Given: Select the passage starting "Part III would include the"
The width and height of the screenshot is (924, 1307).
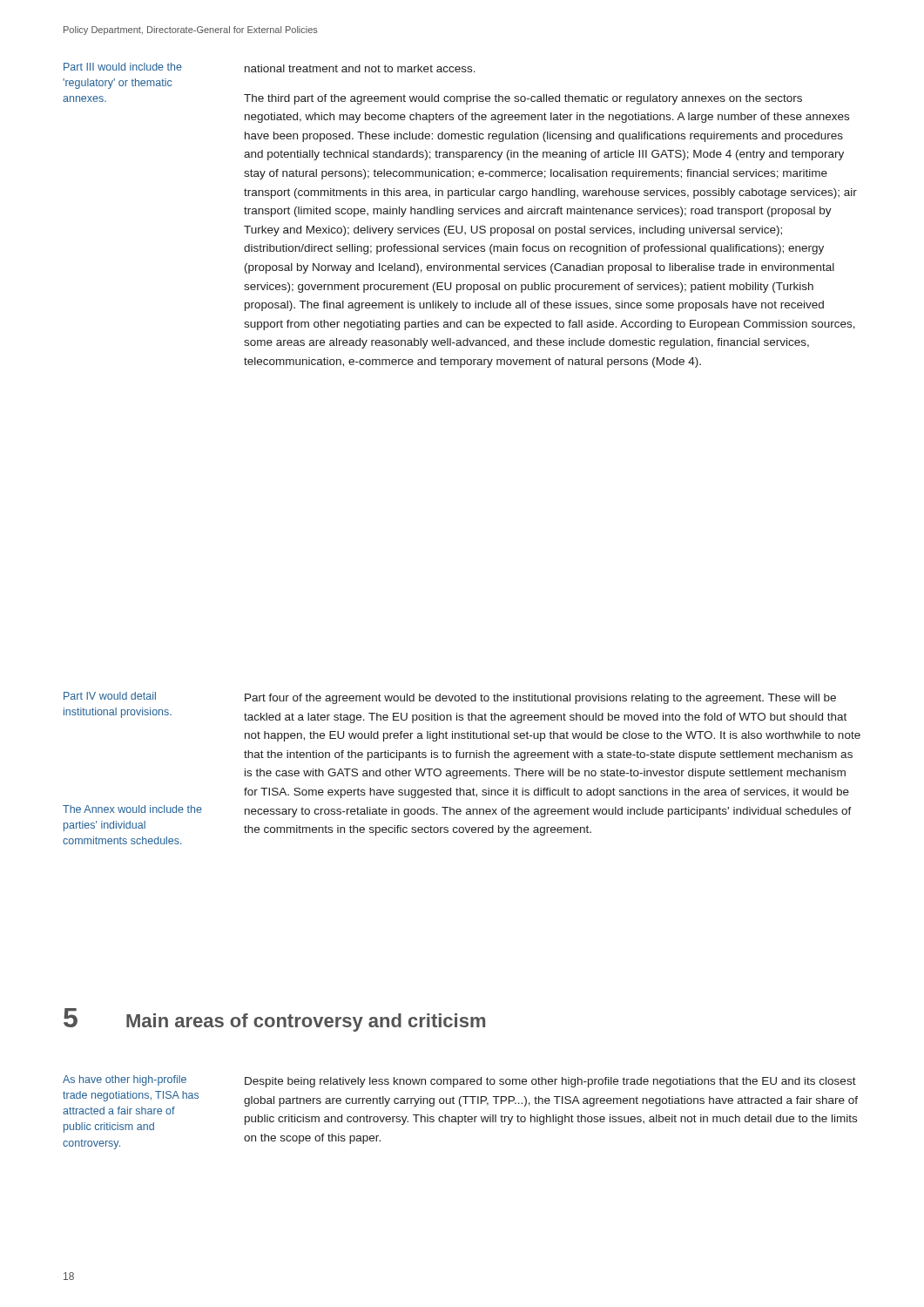Looking at the screenshot, I should click(x=122, y=83).
